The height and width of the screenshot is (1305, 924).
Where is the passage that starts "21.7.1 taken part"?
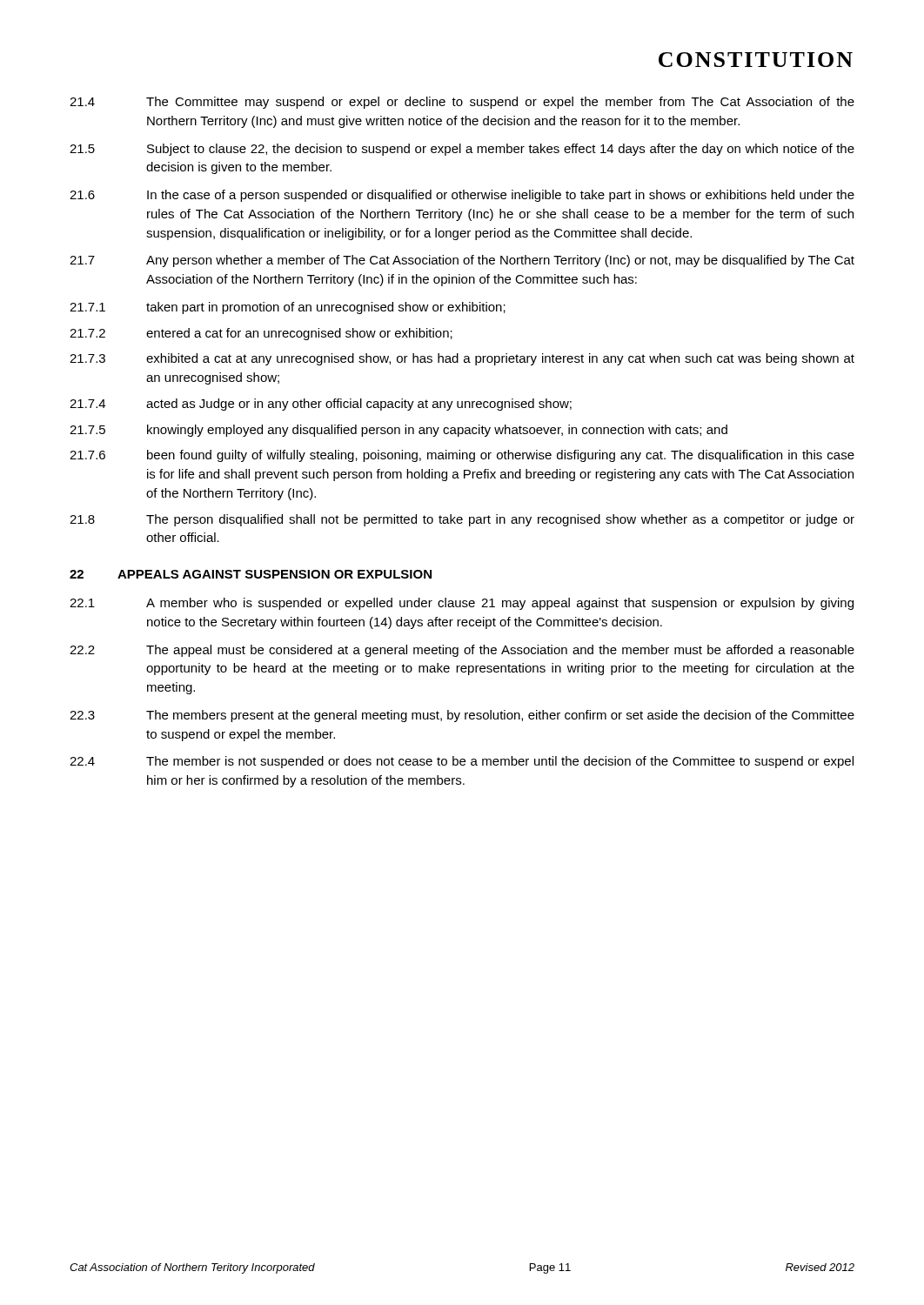pos(462,307)
